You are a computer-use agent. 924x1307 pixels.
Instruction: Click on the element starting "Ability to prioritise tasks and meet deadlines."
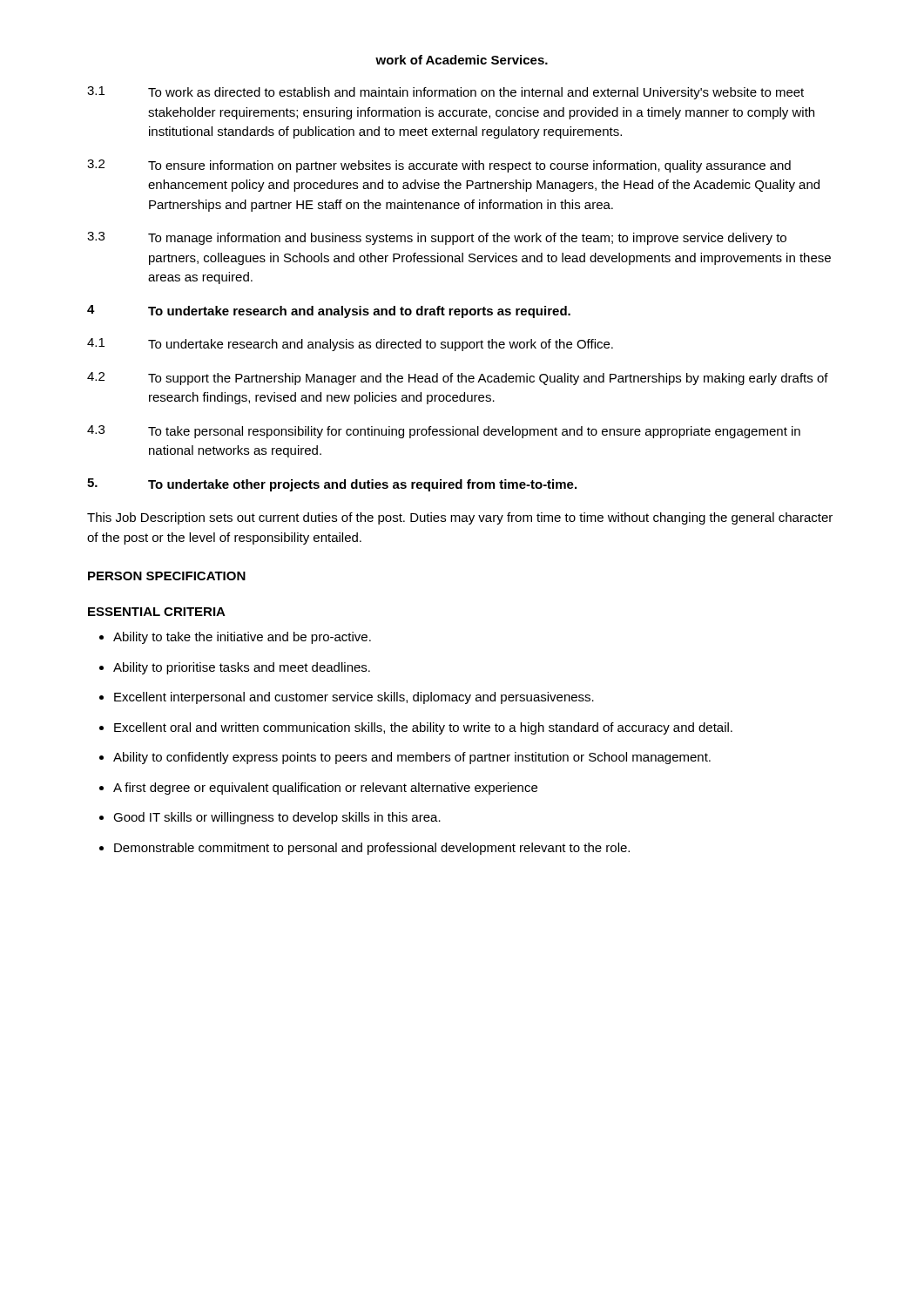[x=242, y=668]
